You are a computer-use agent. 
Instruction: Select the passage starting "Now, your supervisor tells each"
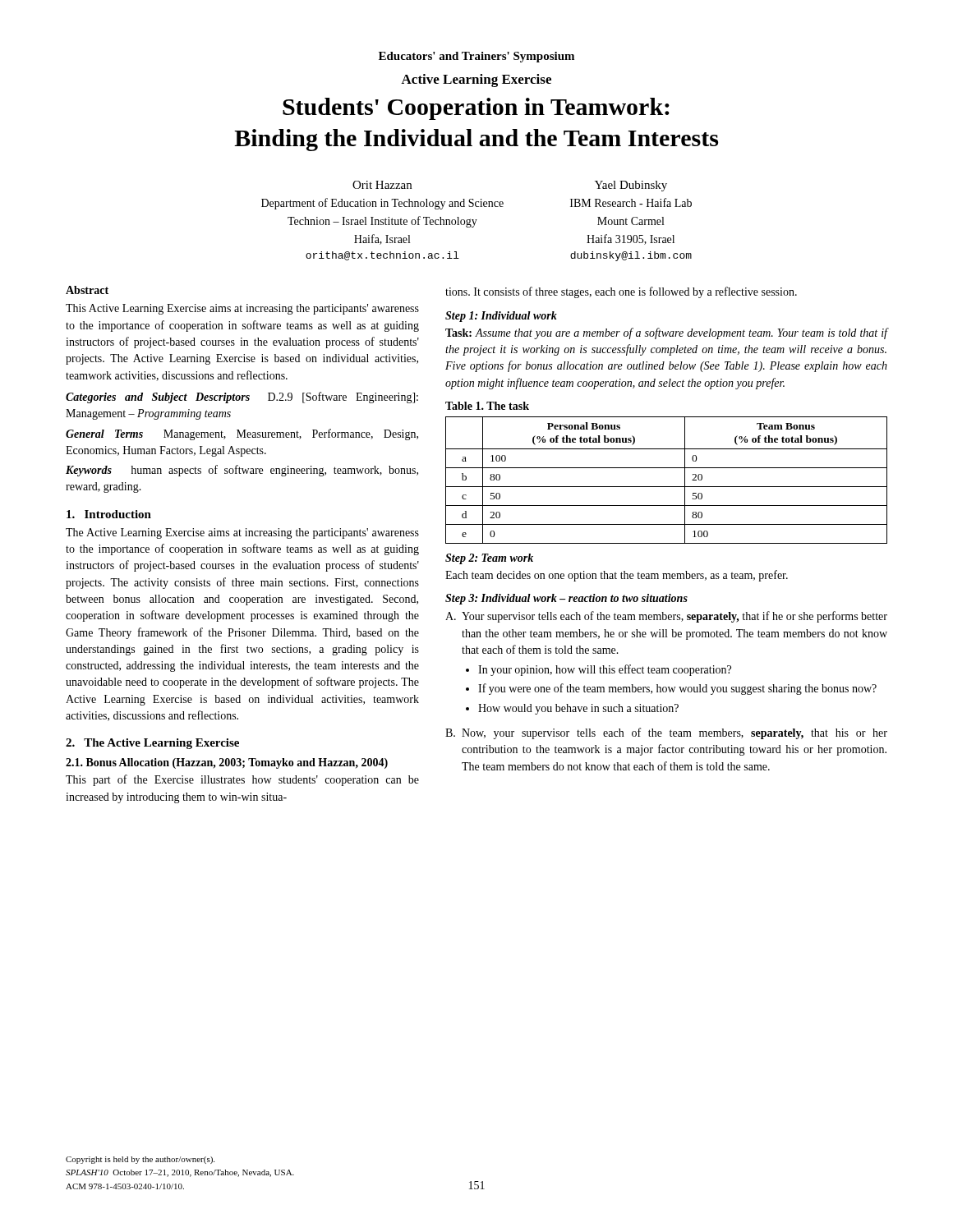[x=674, y=750]
